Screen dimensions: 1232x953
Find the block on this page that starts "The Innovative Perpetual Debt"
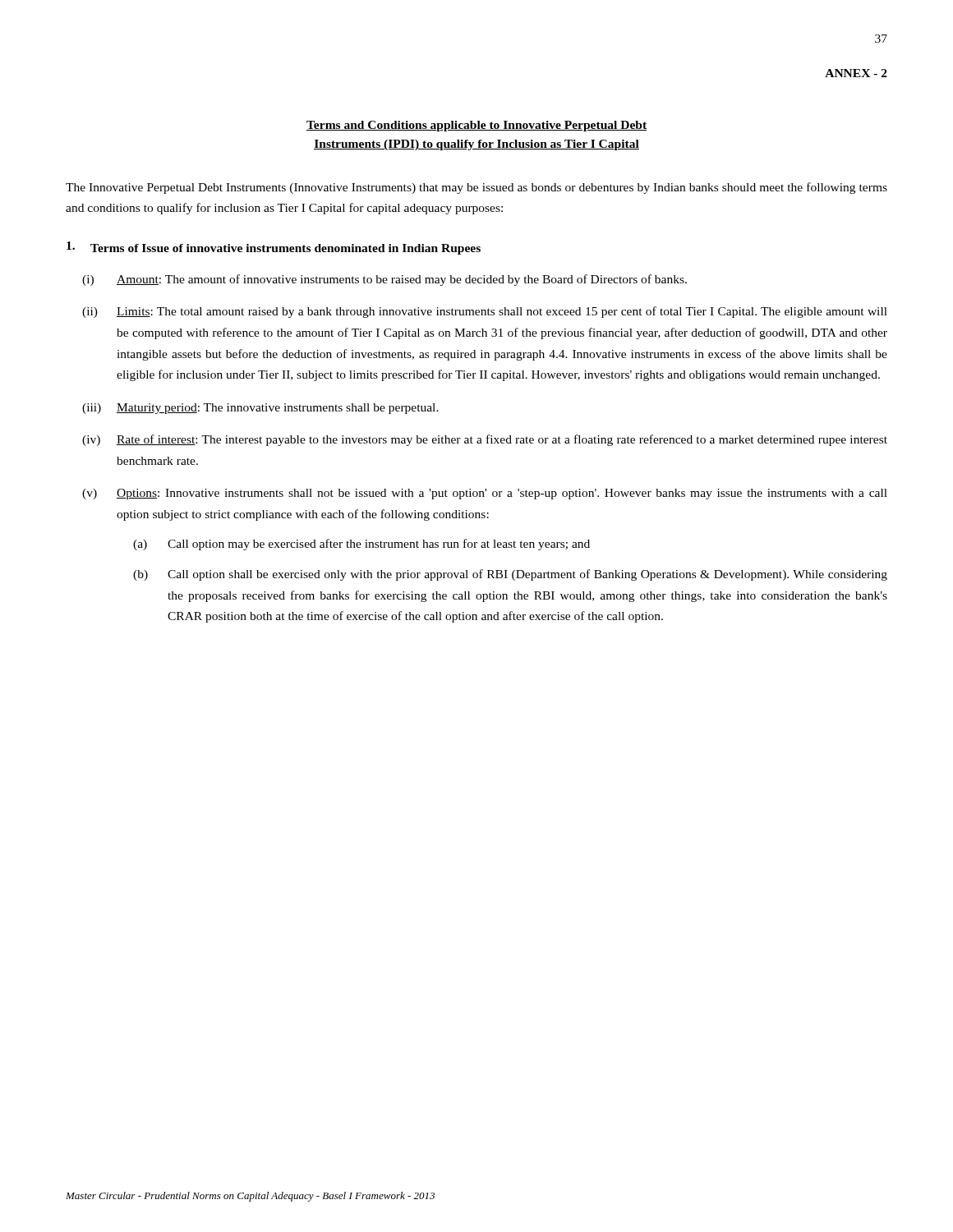point(476,197)
